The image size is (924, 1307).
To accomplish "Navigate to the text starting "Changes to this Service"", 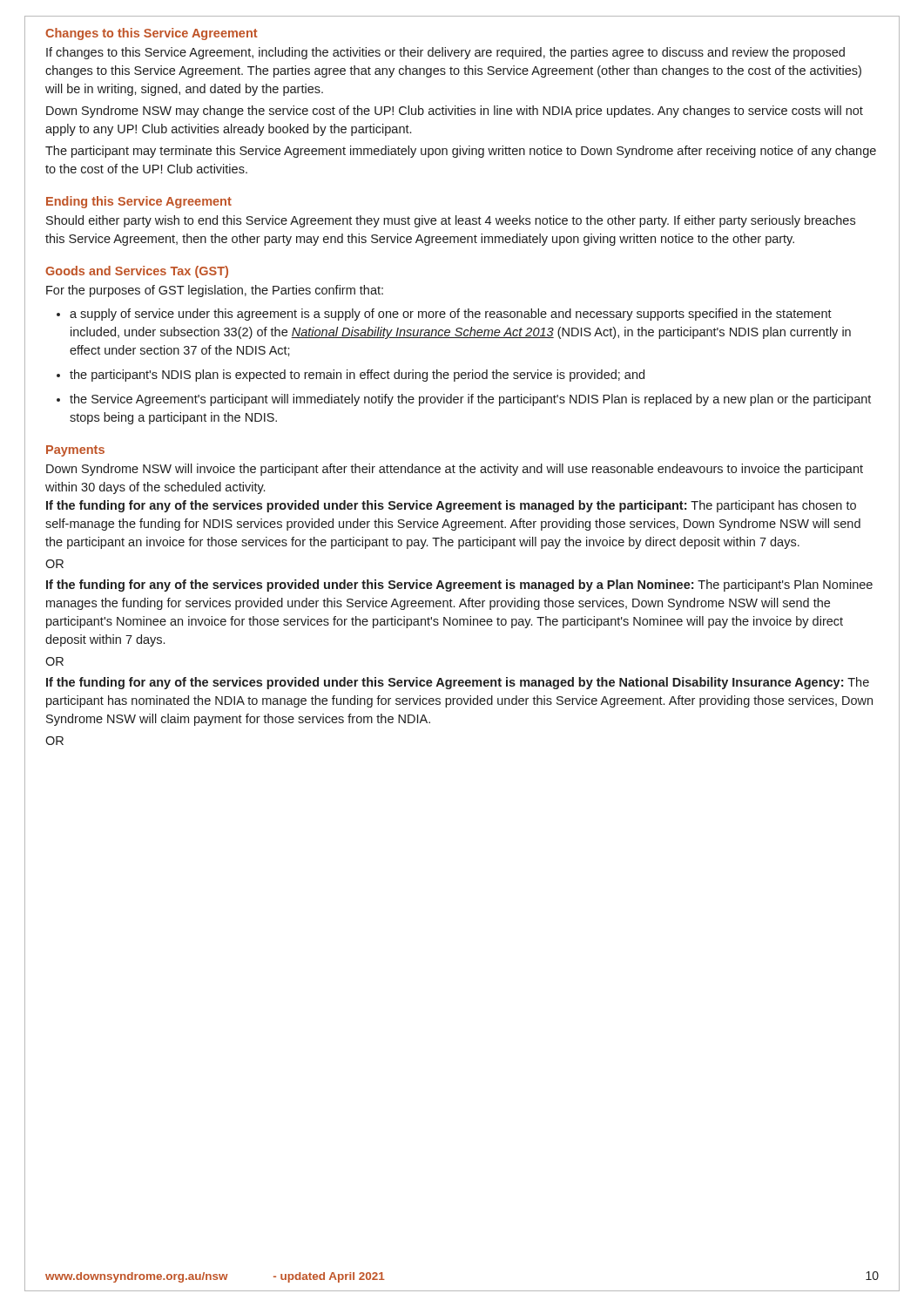I will click(151, 33).
